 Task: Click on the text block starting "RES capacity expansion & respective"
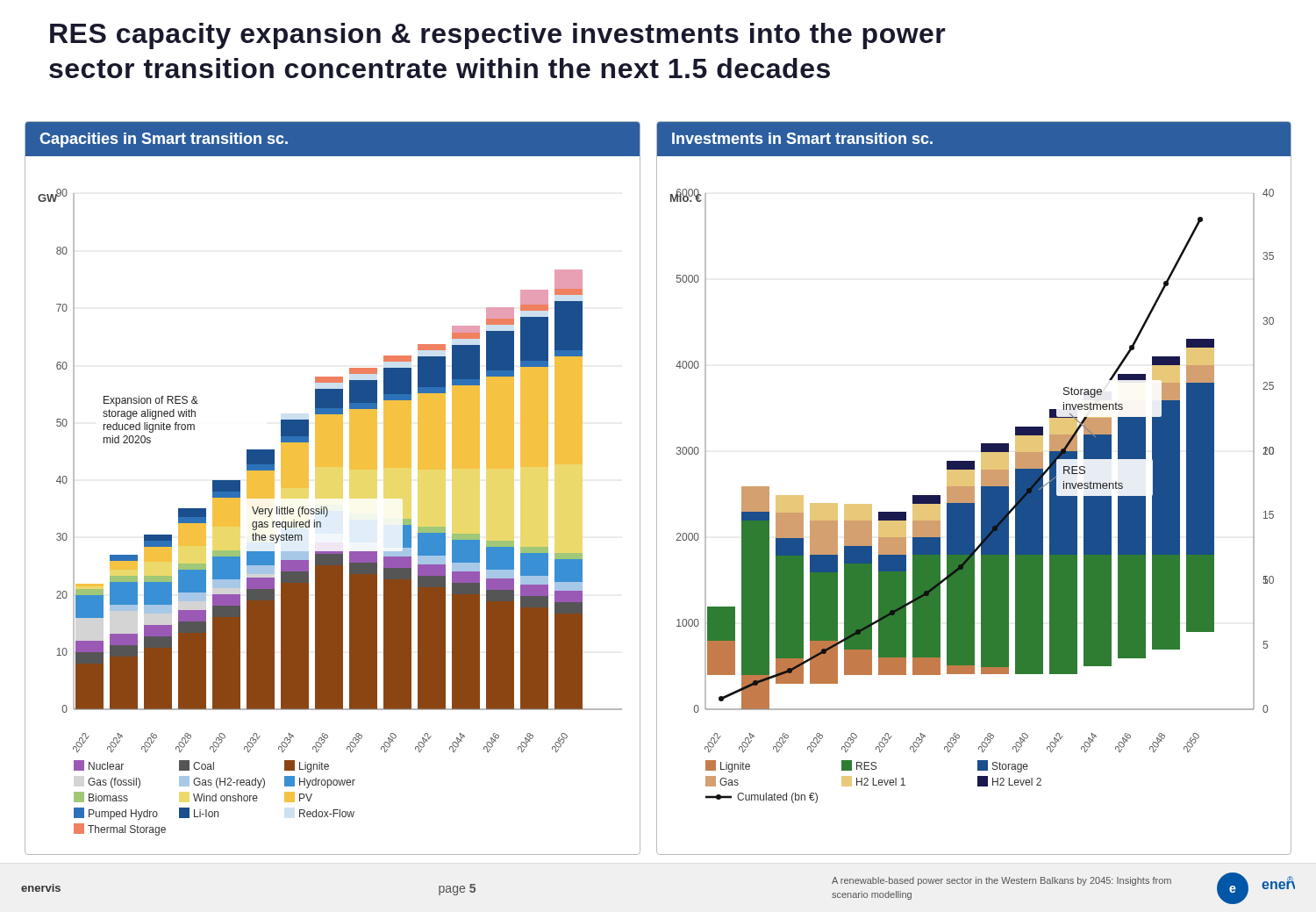[x=658, y=51]
